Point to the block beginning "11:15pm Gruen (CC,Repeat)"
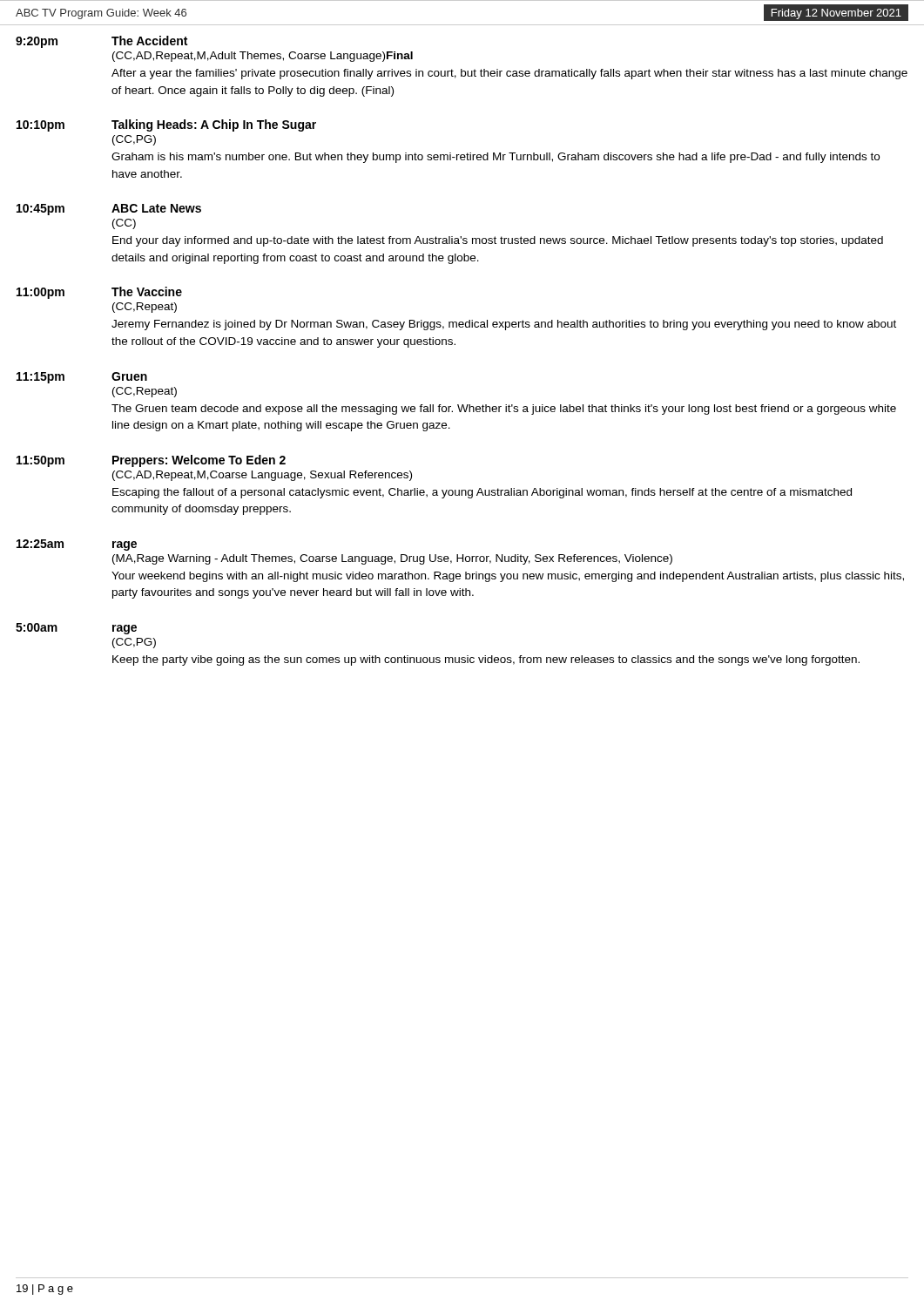924x1307 pixels. [x=462, y=401]
